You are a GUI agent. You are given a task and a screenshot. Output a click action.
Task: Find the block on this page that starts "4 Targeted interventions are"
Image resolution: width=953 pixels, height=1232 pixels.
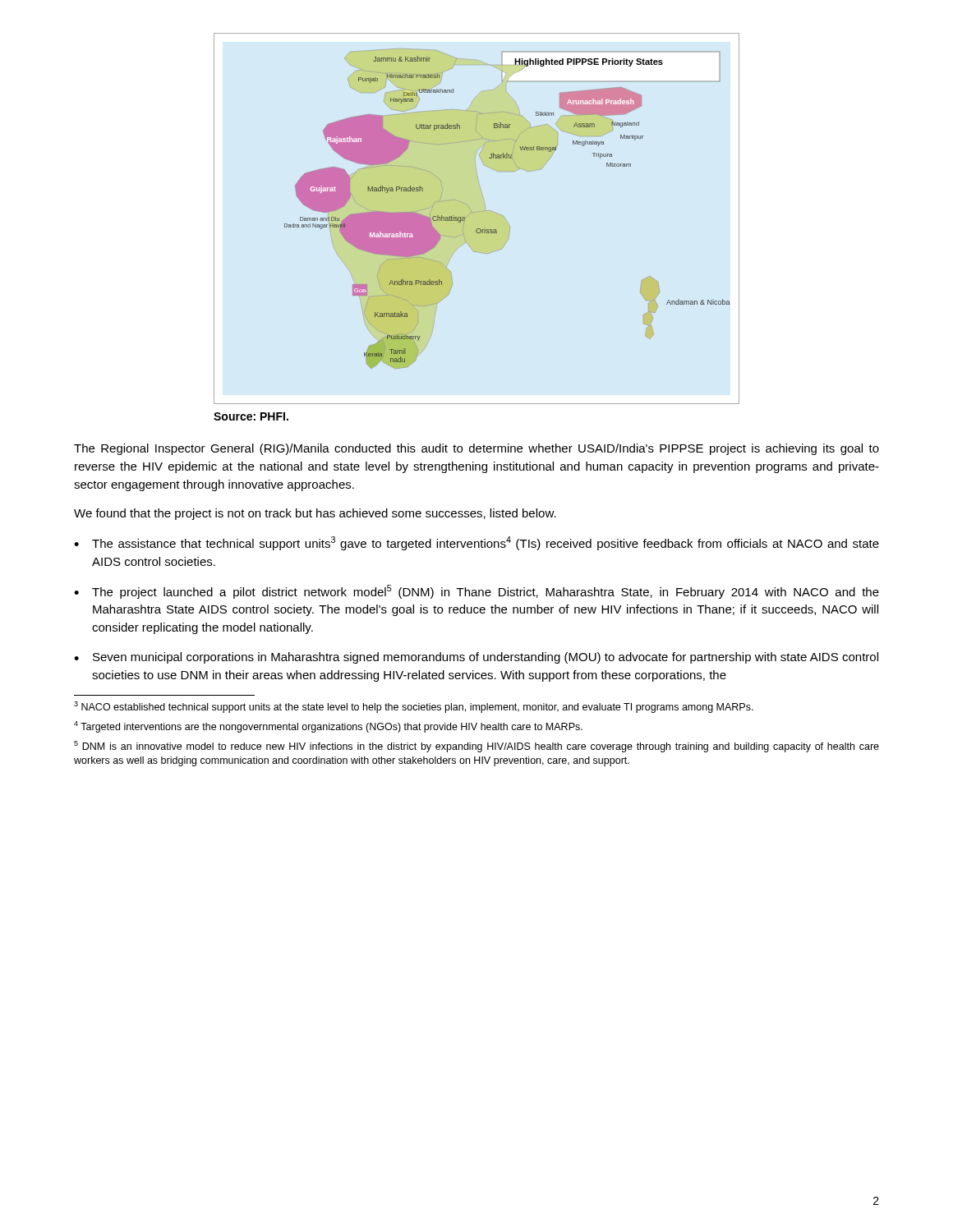click(328, 726)
